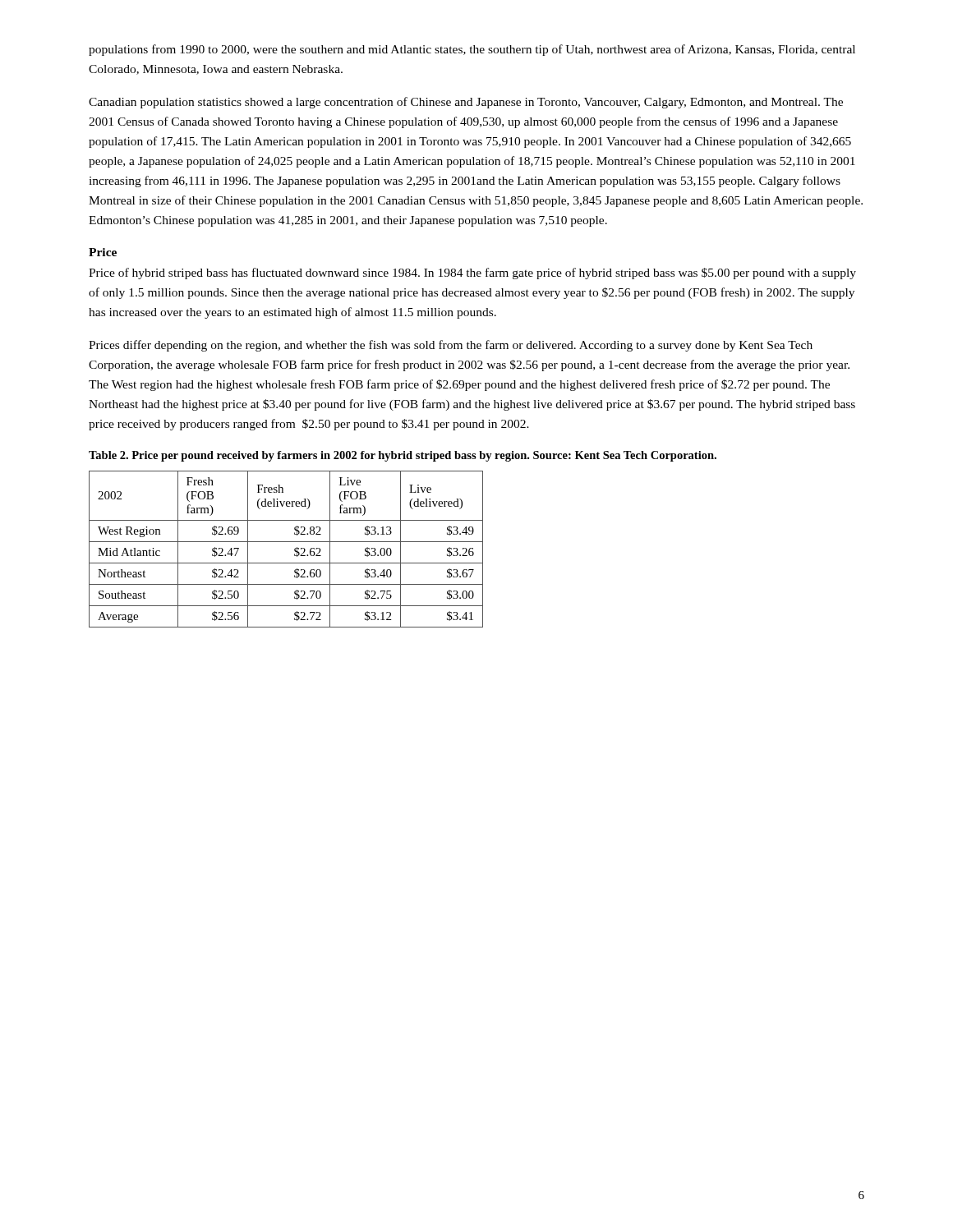Viewport: 953px width, 1232px height.
Task: Navigate to the passage starting "Table 2. Price"
Action: coord(403,455)
